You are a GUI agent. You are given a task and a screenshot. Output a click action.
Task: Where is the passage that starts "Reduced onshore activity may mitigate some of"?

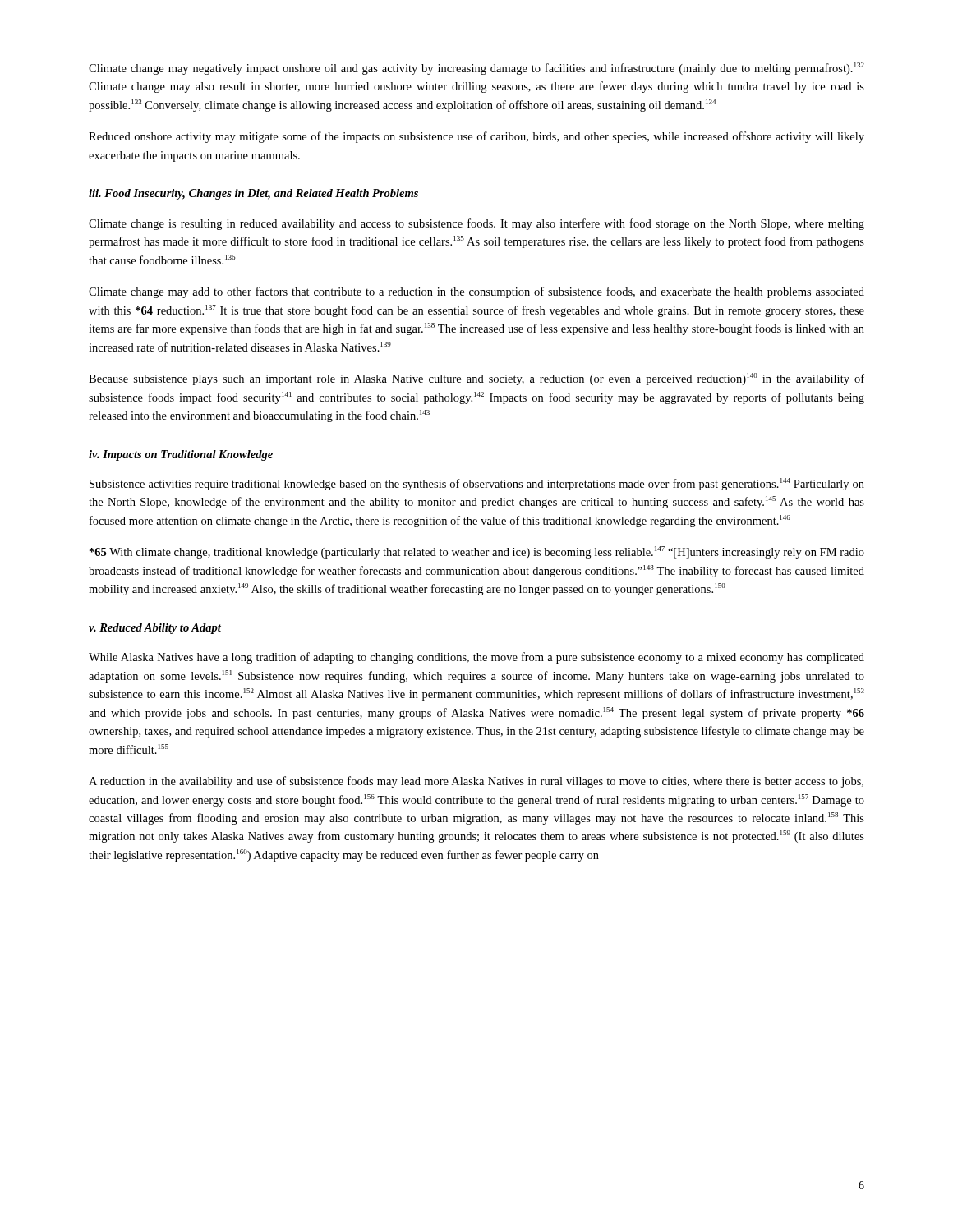pyautogui.click(x=476, y=146)
